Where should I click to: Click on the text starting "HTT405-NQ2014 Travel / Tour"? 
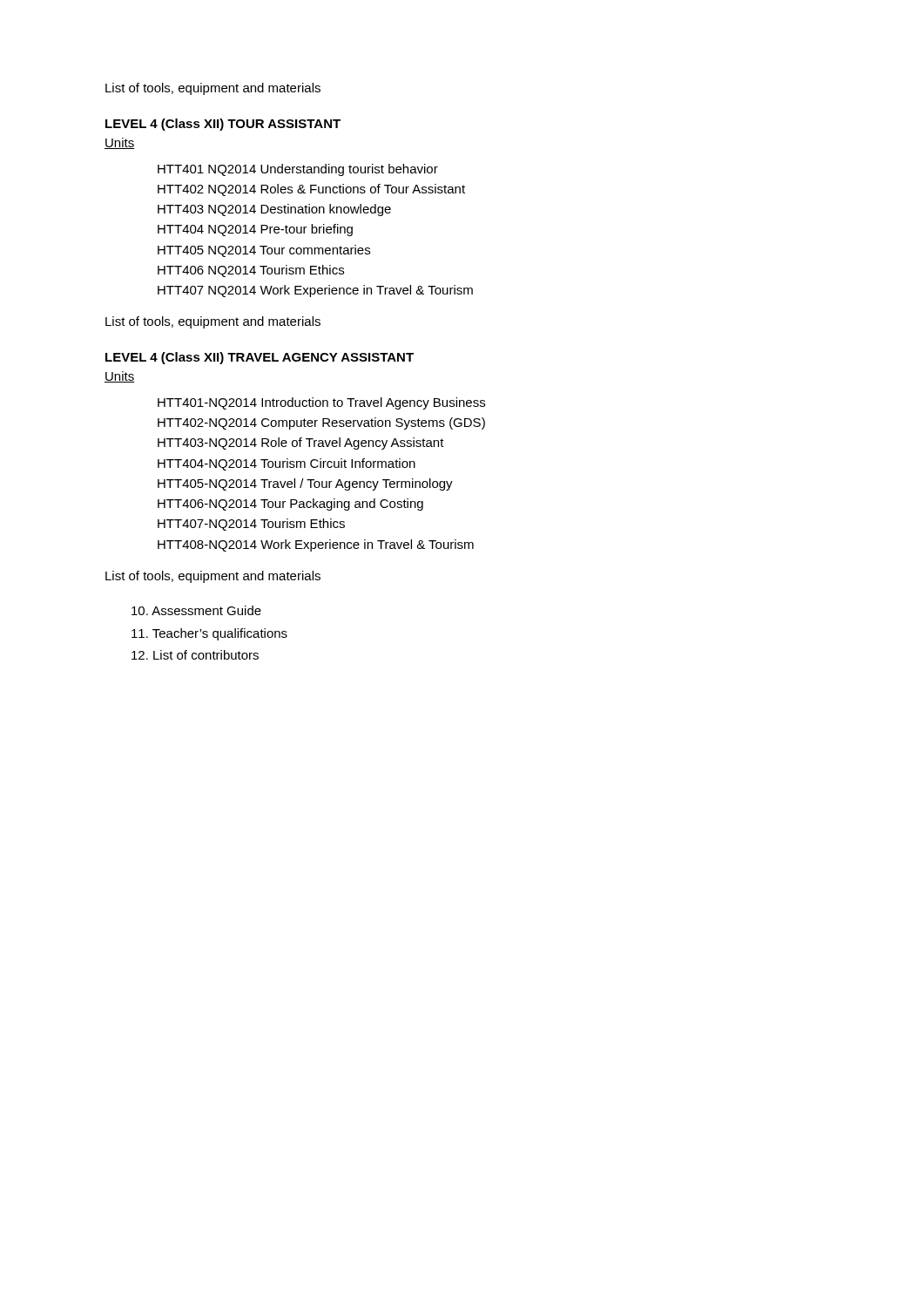tap(305, 483)
